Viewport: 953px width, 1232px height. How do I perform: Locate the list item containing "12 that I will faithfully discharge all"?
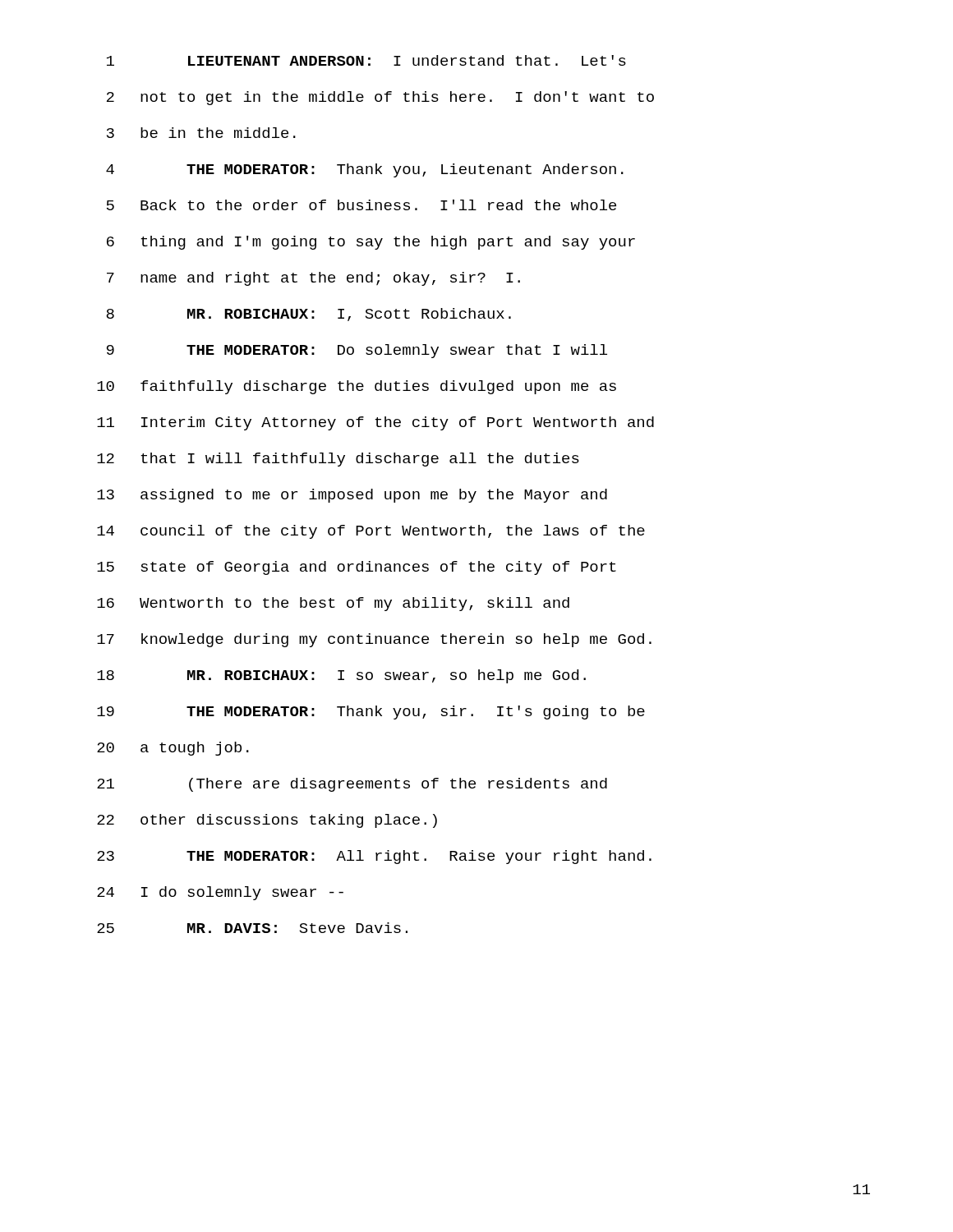476,459
